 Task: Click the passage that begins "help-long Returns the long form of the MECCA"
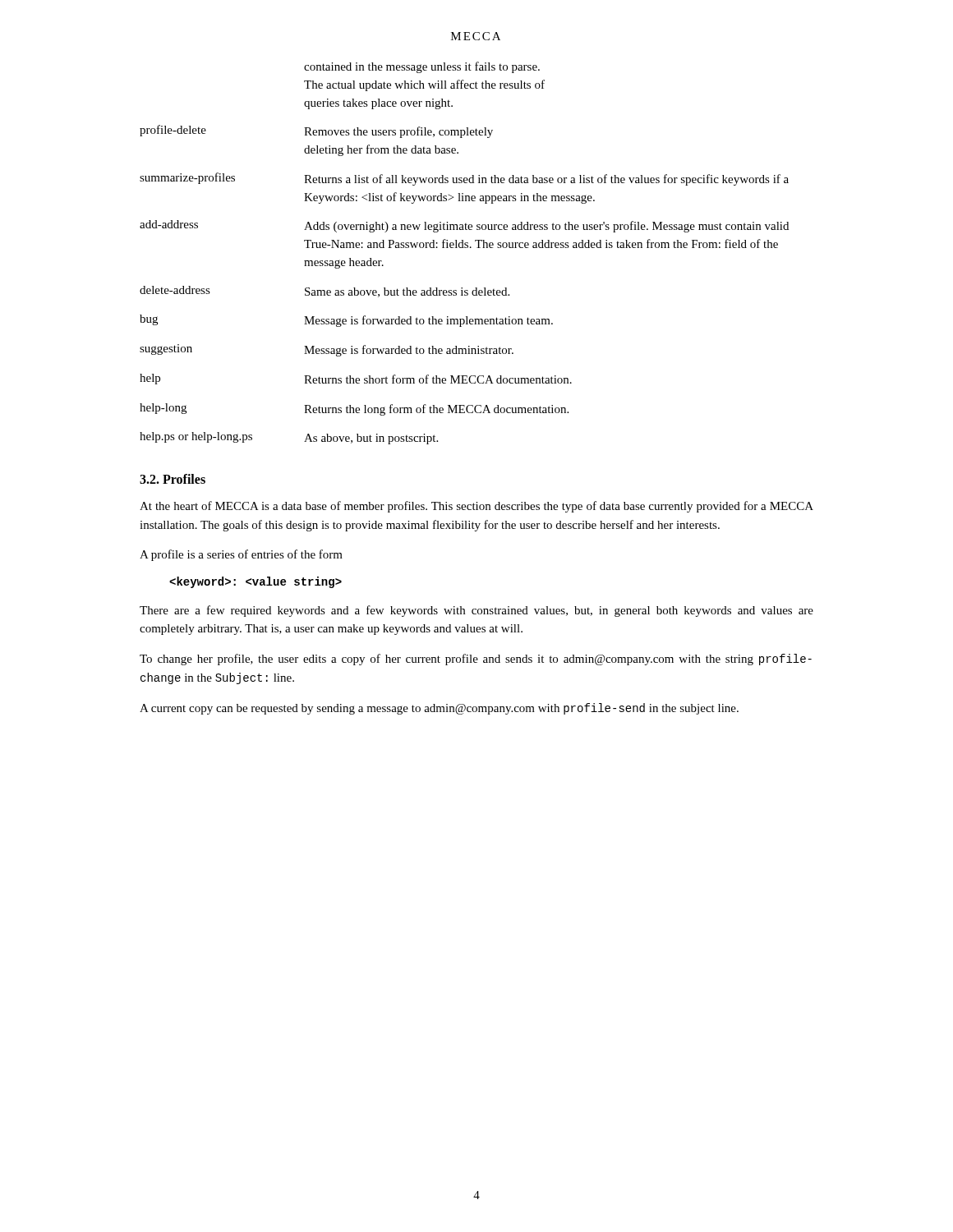(476, 409)
